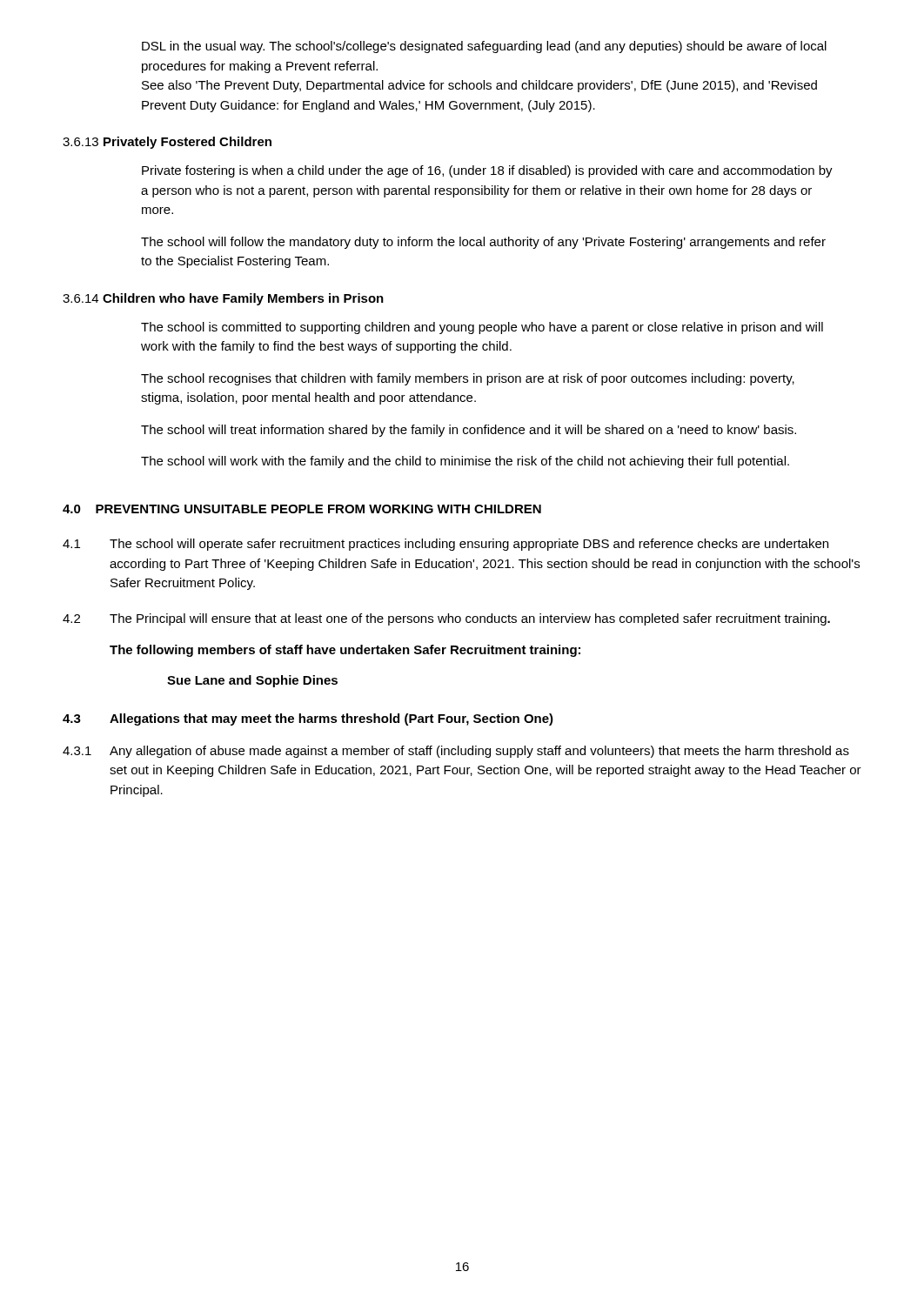Click on the text block with the text "The school is committed to"
The height and width of the screenshot is (1305, 924).
(488, 337)
